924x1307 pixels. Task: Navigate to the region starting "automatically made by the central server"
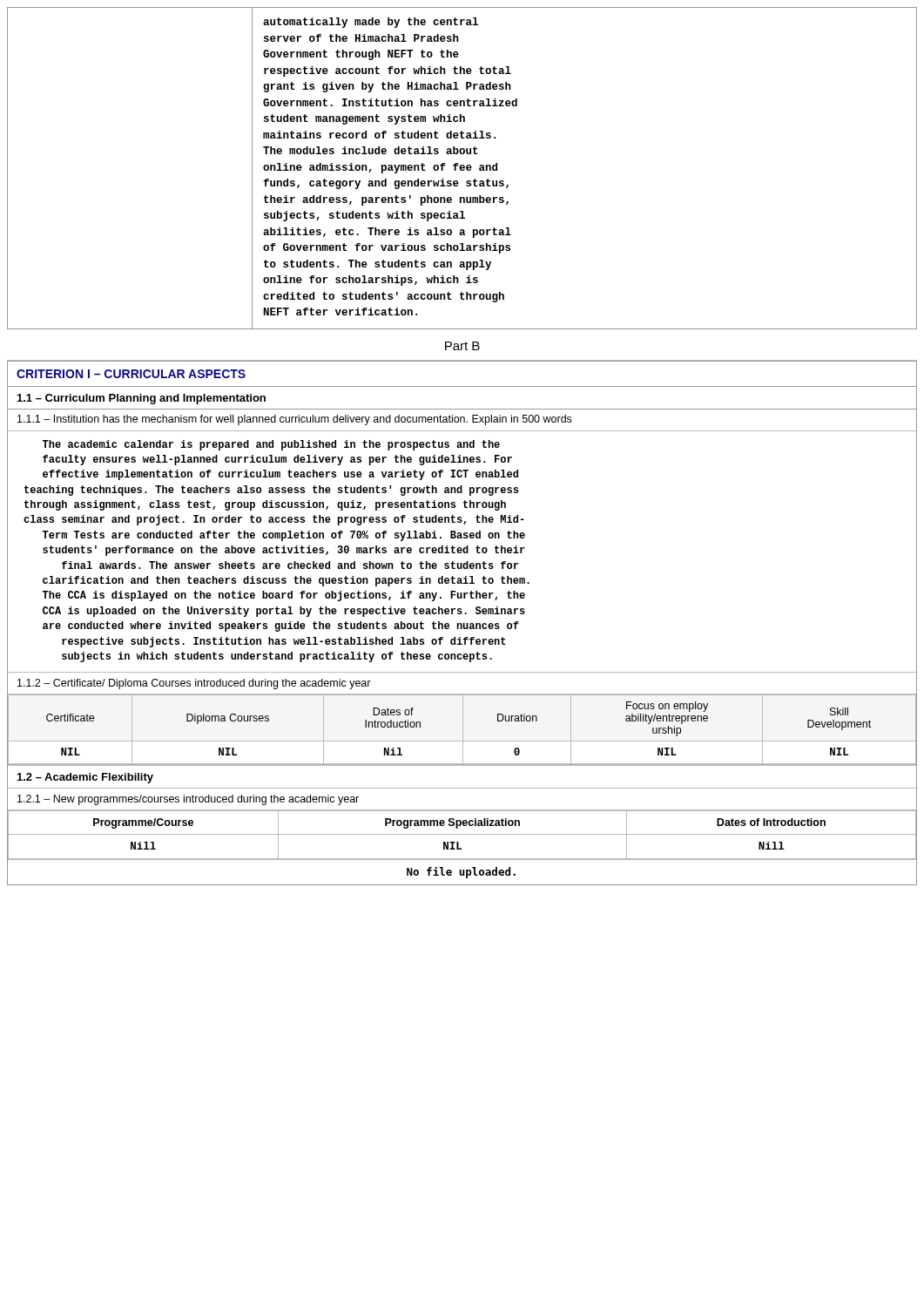[390, 168]
